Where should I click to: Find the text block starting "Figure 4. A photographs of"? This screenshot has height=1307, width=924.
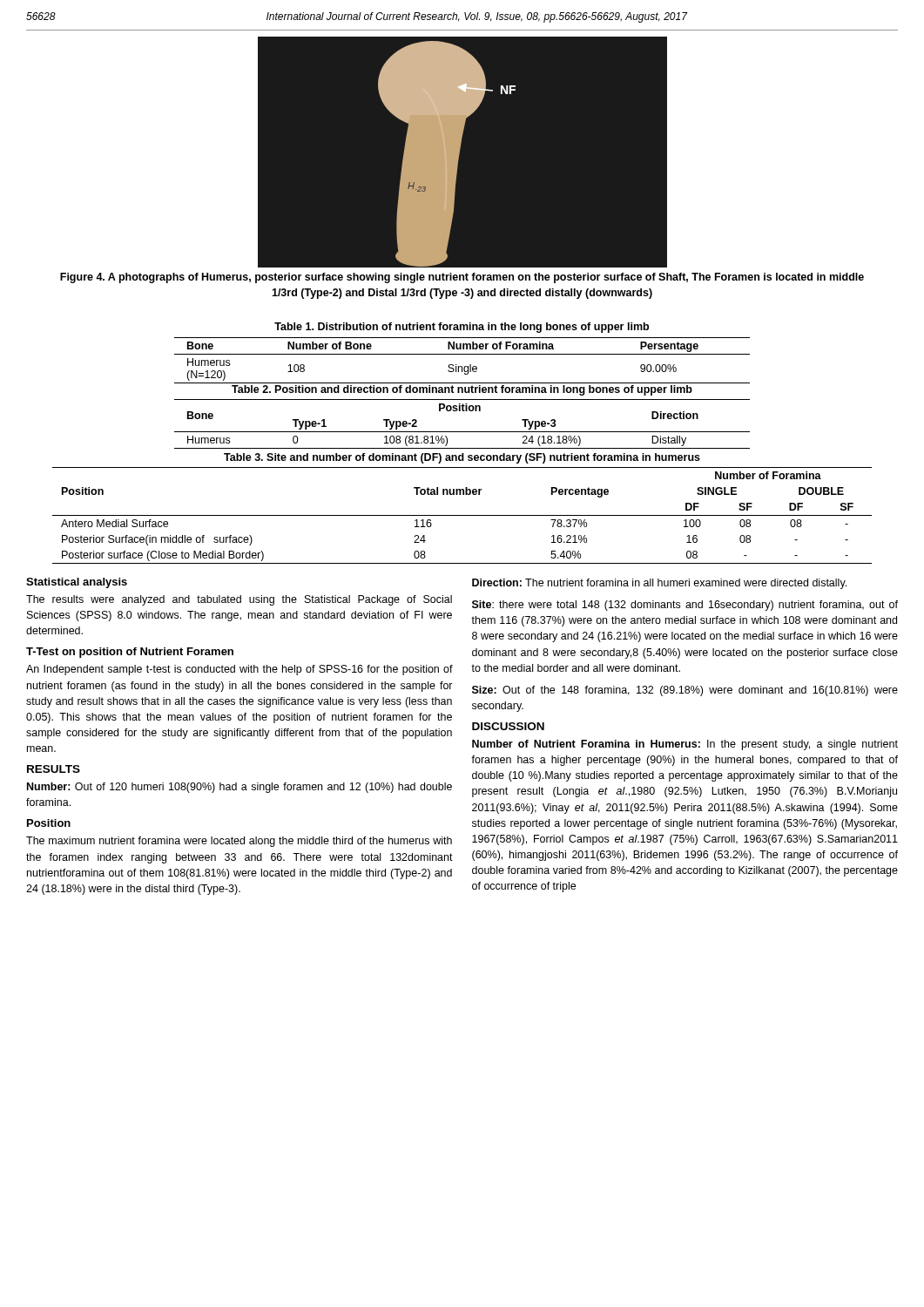coord(462,285)
